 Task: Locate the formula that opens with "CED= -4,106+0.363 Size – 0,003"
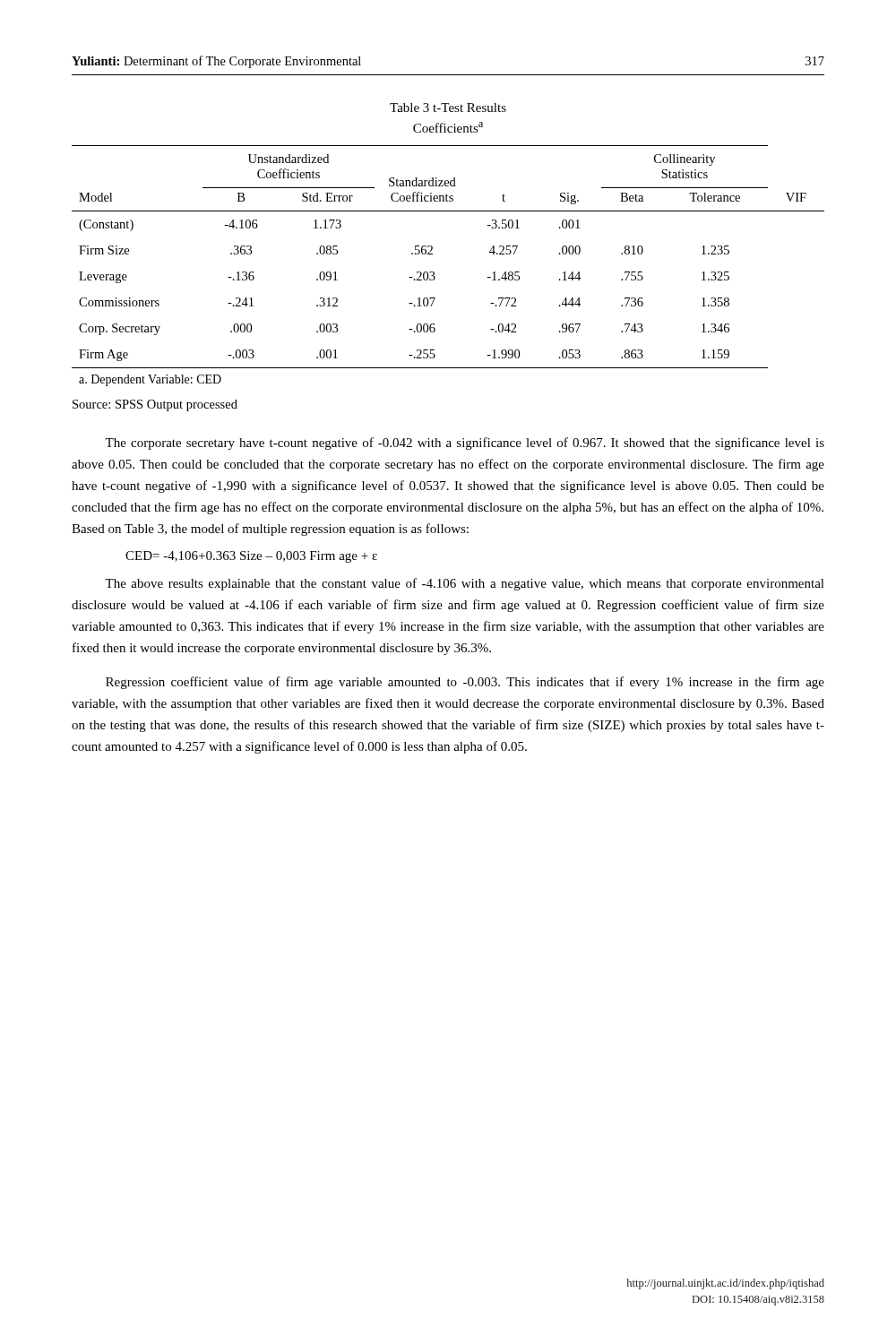click(x=251, y=556)
